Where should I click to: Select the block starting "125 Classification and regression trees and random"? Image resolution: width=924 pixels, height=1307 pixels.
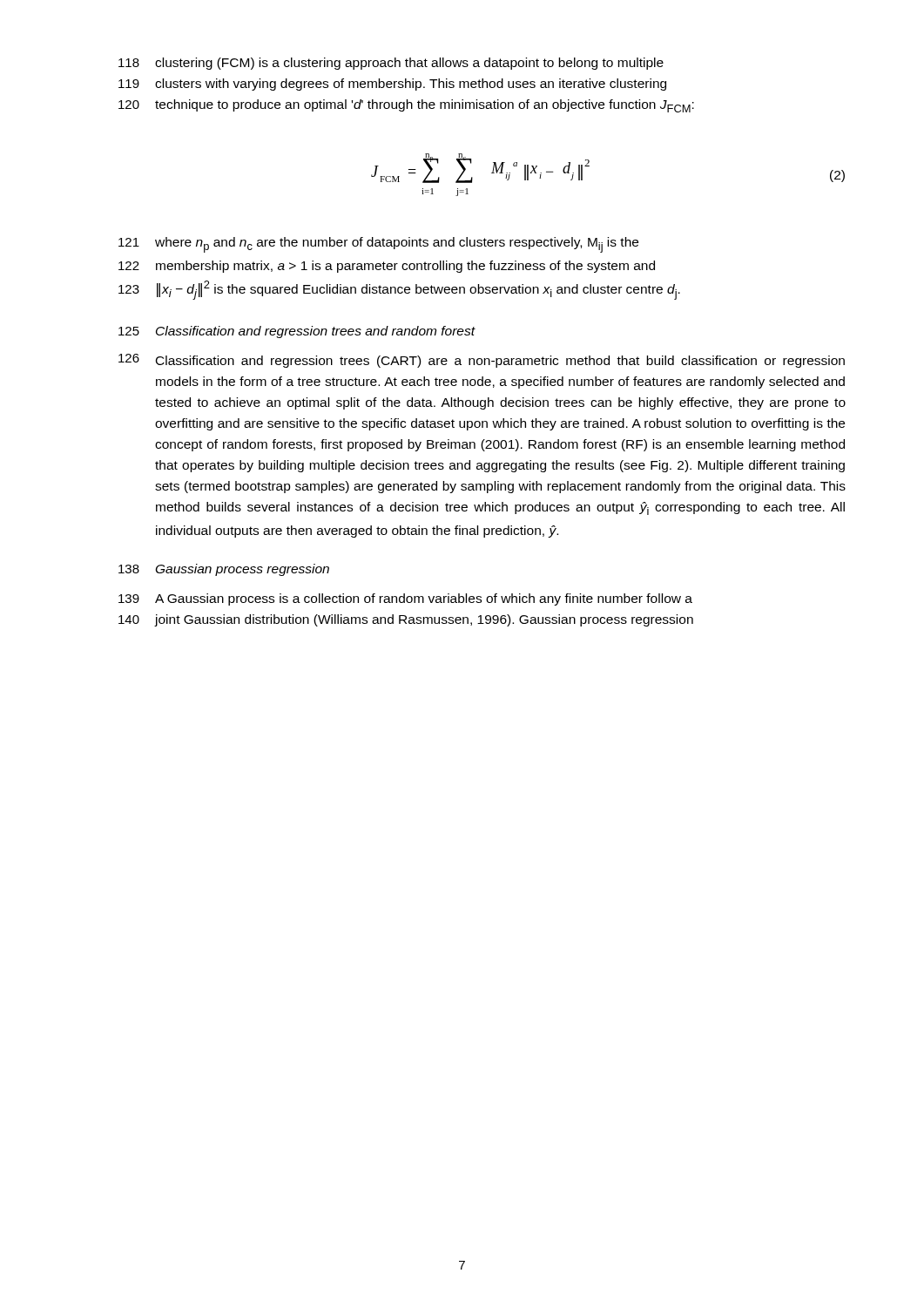472,331
